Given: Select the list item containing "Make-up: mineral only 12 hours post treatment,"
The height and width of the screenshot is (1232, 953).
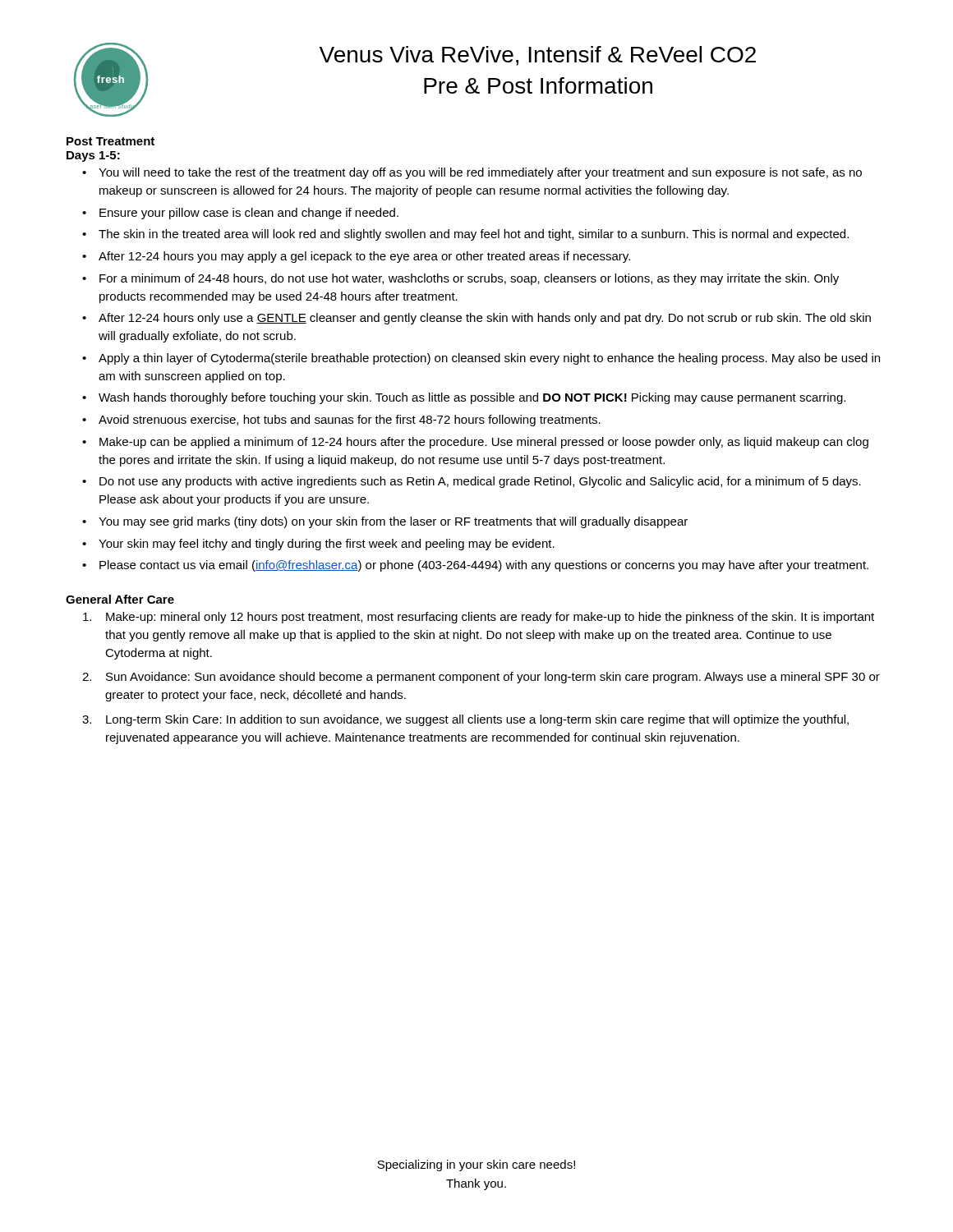Looking at the screenshot, I should tap(490, 634).
